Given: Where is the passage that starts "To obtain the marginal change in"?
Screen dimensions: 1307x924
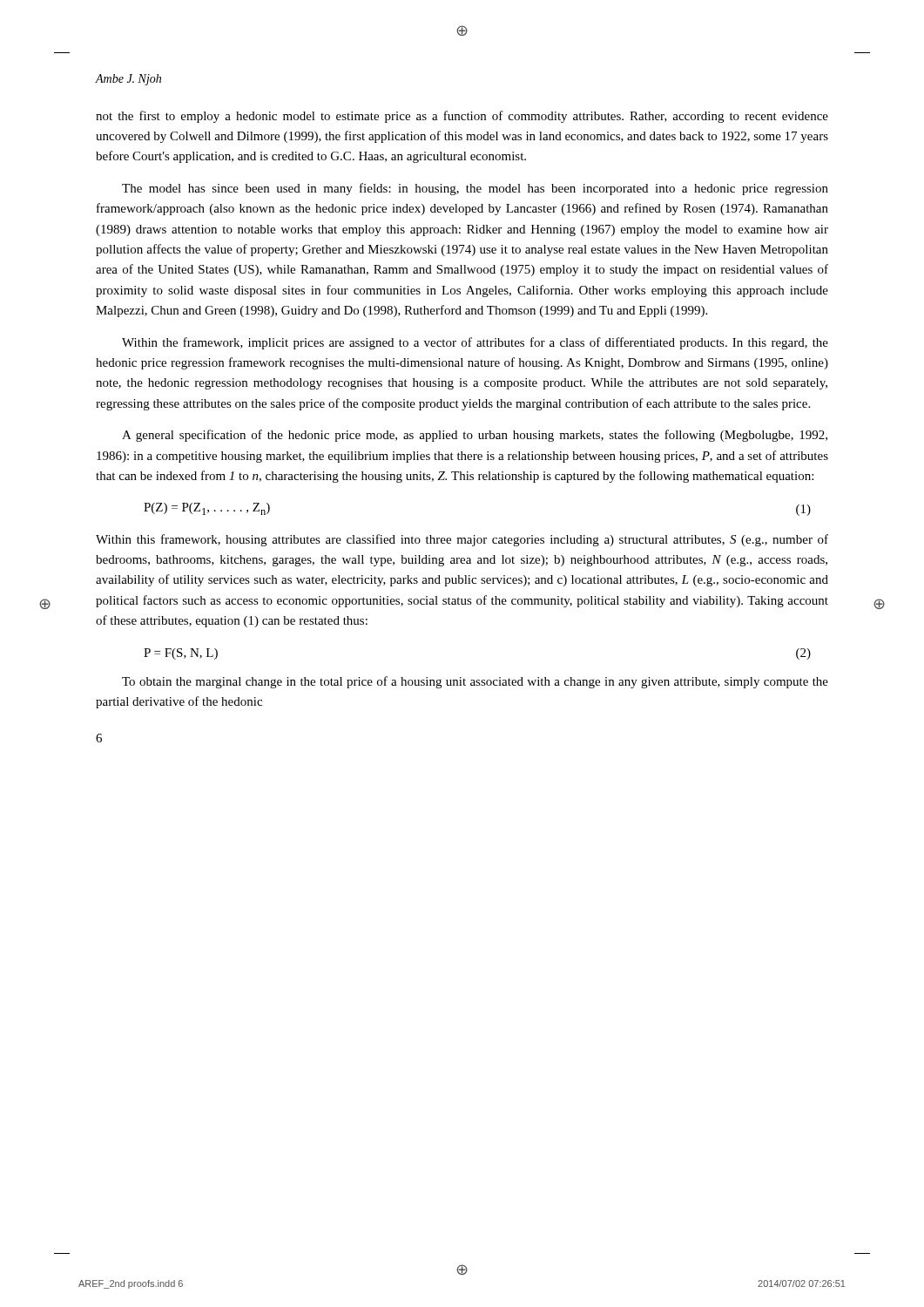Looking at the screenshot, I should click(x=462, y=691).
